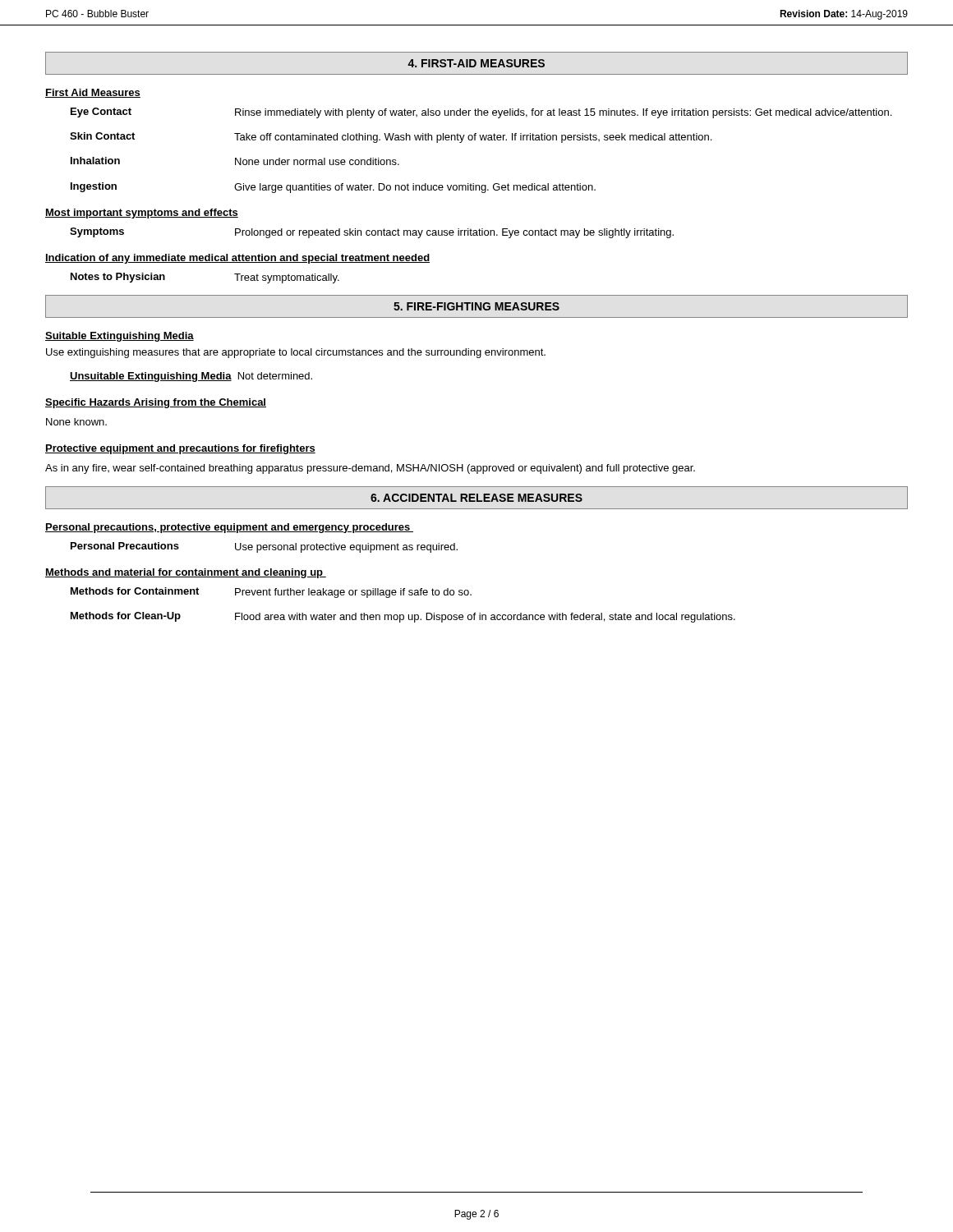Click where it says "Protective equipment and precautions for firefighters"
953x1232 pixels.
180,448
